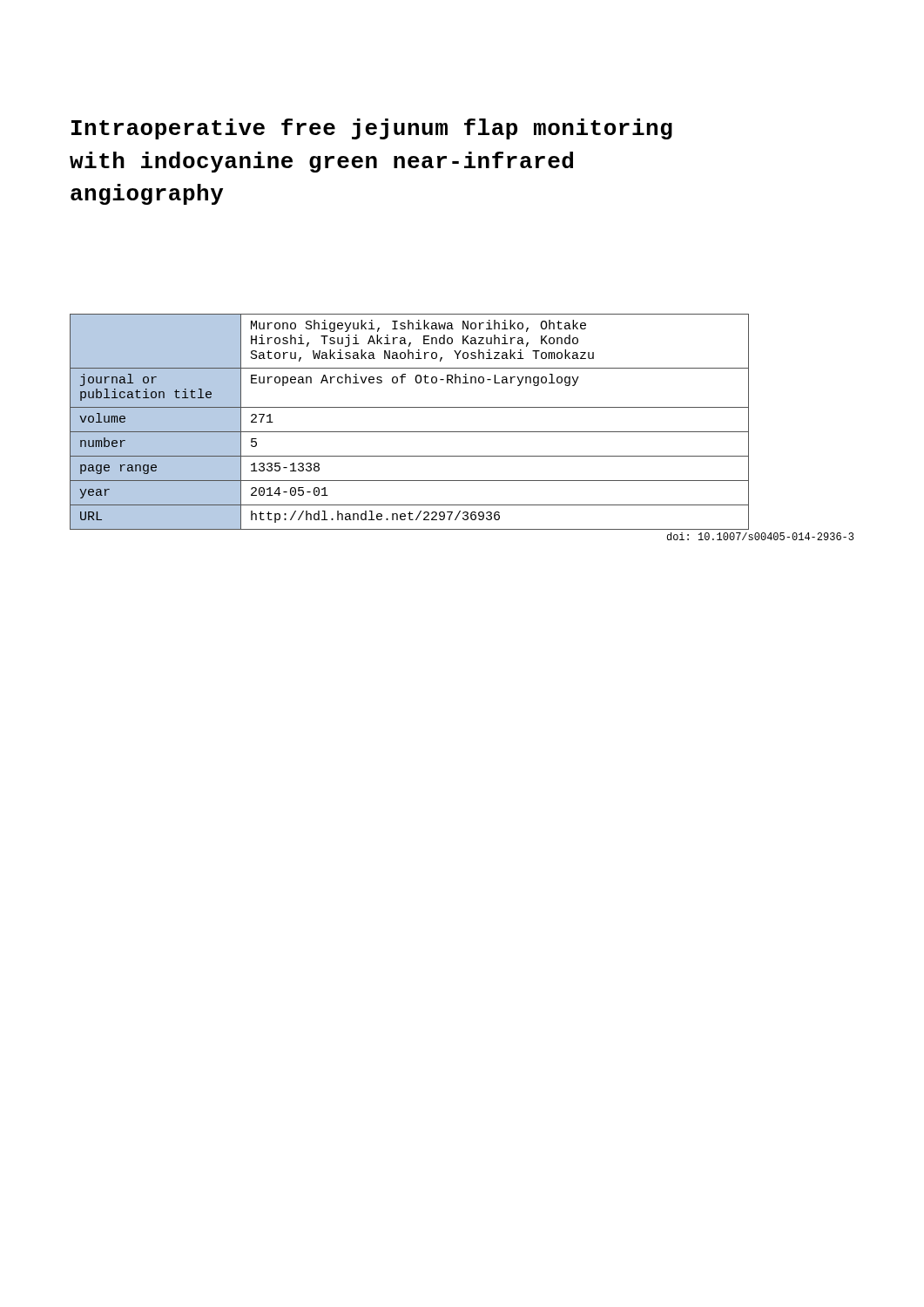Select the footnote with the text "doi: 10.1007/s00405-014-2936-3"
The width and height of the screenshot is (924, 1307).
click(x=760, y=538)
